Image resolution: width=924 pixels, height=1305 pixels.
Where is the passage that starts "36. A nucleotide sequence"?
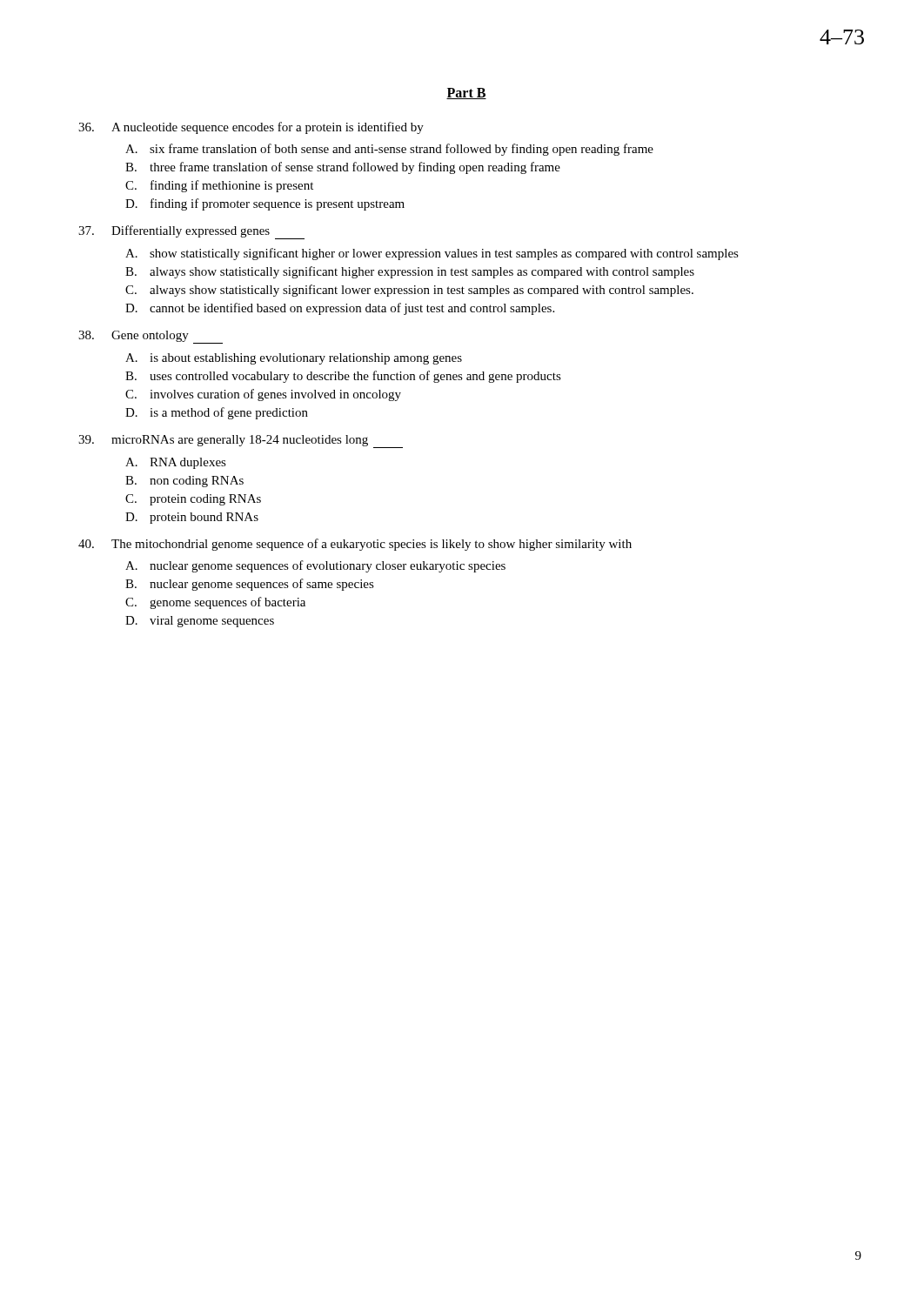pyautogui.click(x=466, y=166)
